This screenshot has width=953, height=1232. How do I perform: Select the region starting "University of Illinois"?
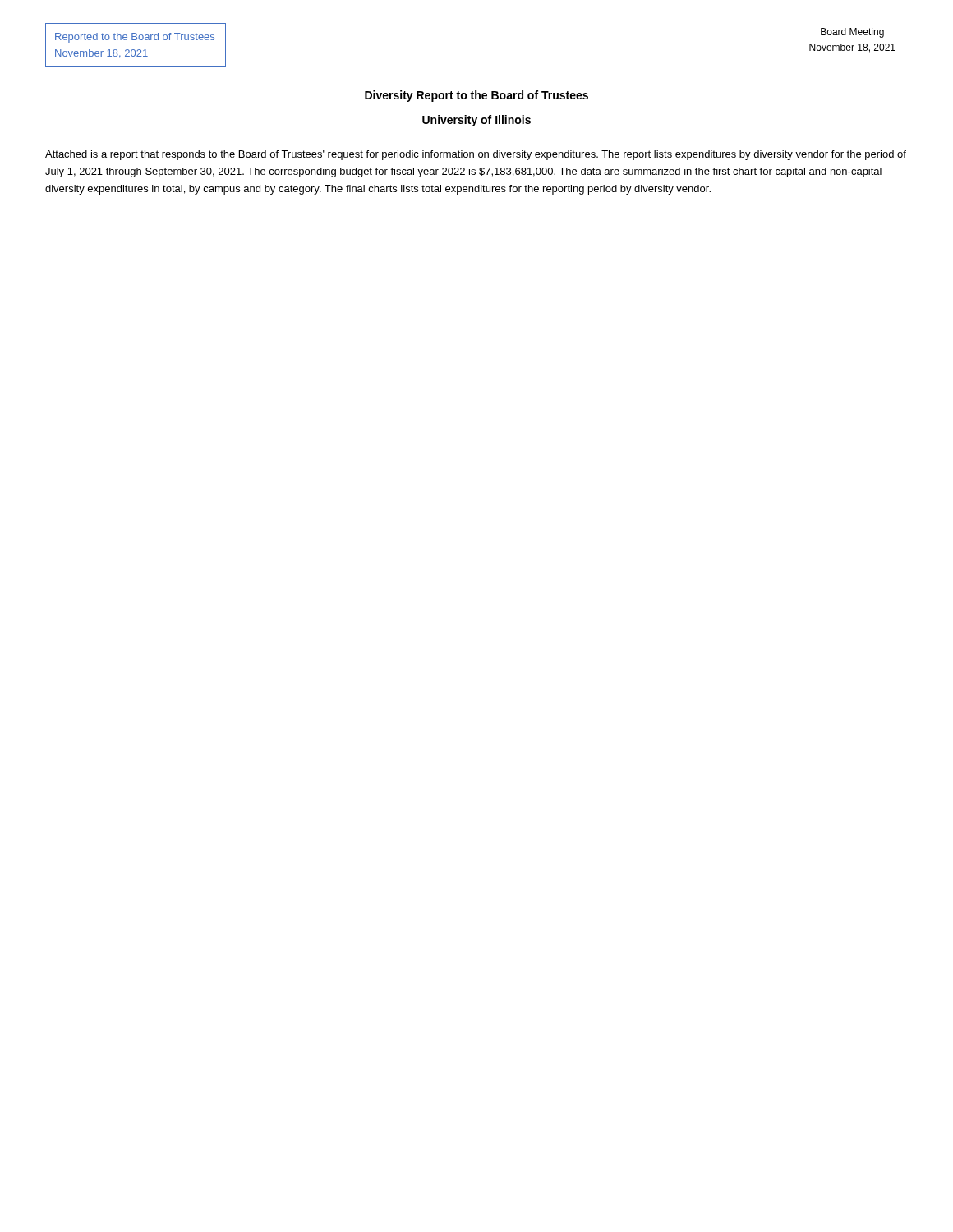[x=476, y=120]
